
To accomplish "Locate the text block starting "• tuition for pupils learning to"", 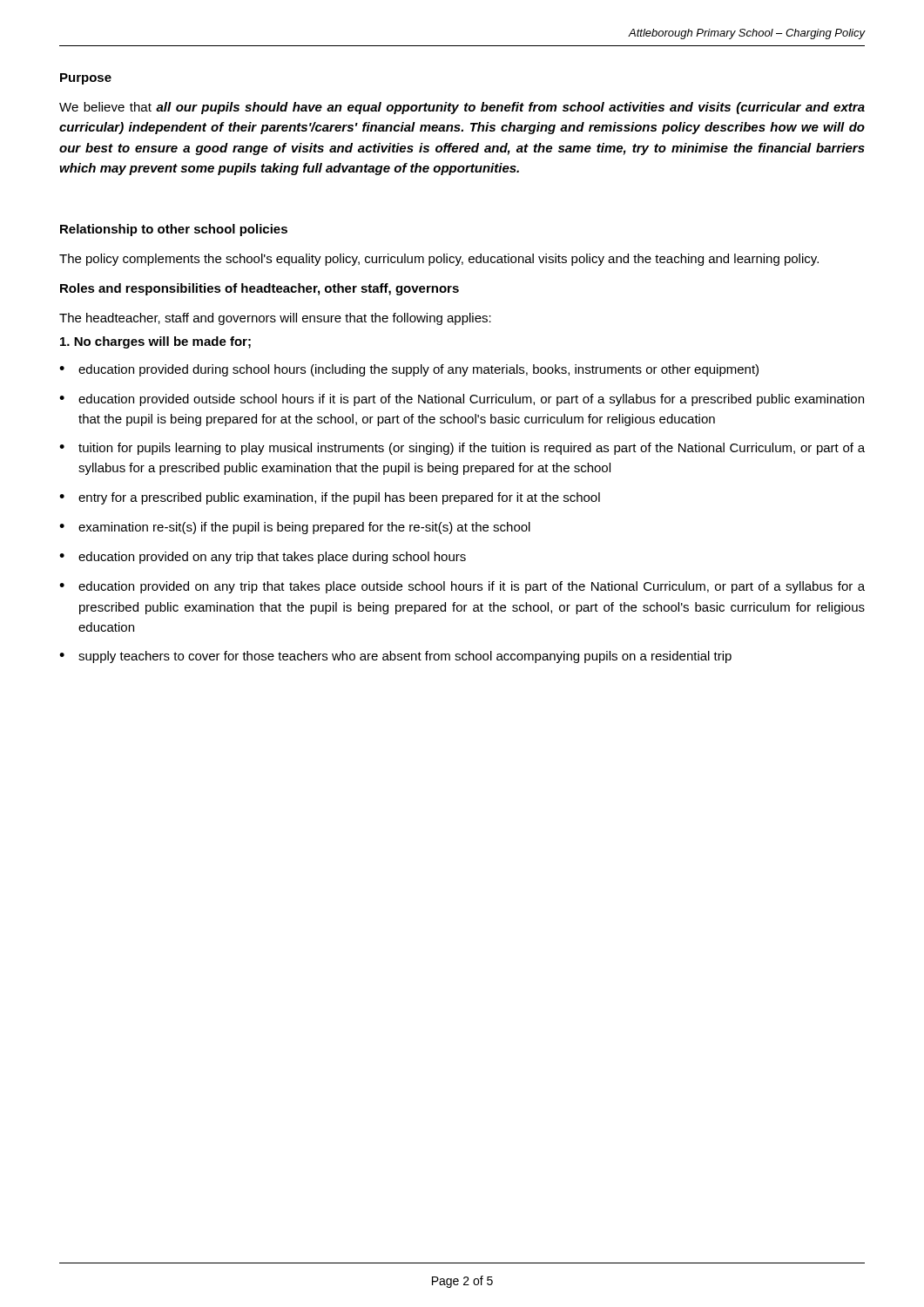I will pyautogui.click(x=462, y=458).
